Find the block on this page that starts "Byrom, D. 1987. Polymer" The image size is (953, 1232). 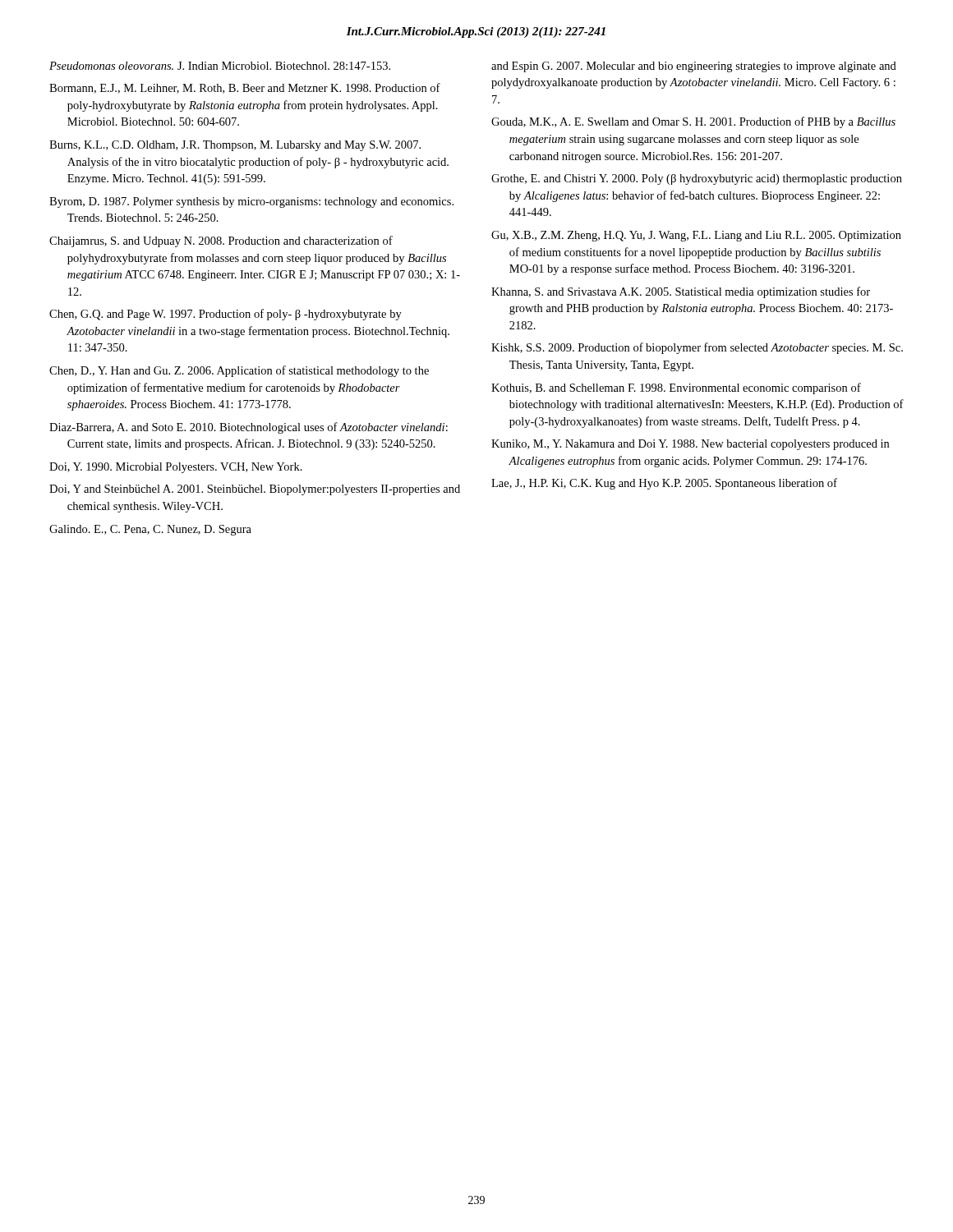[x=252, y=210]
